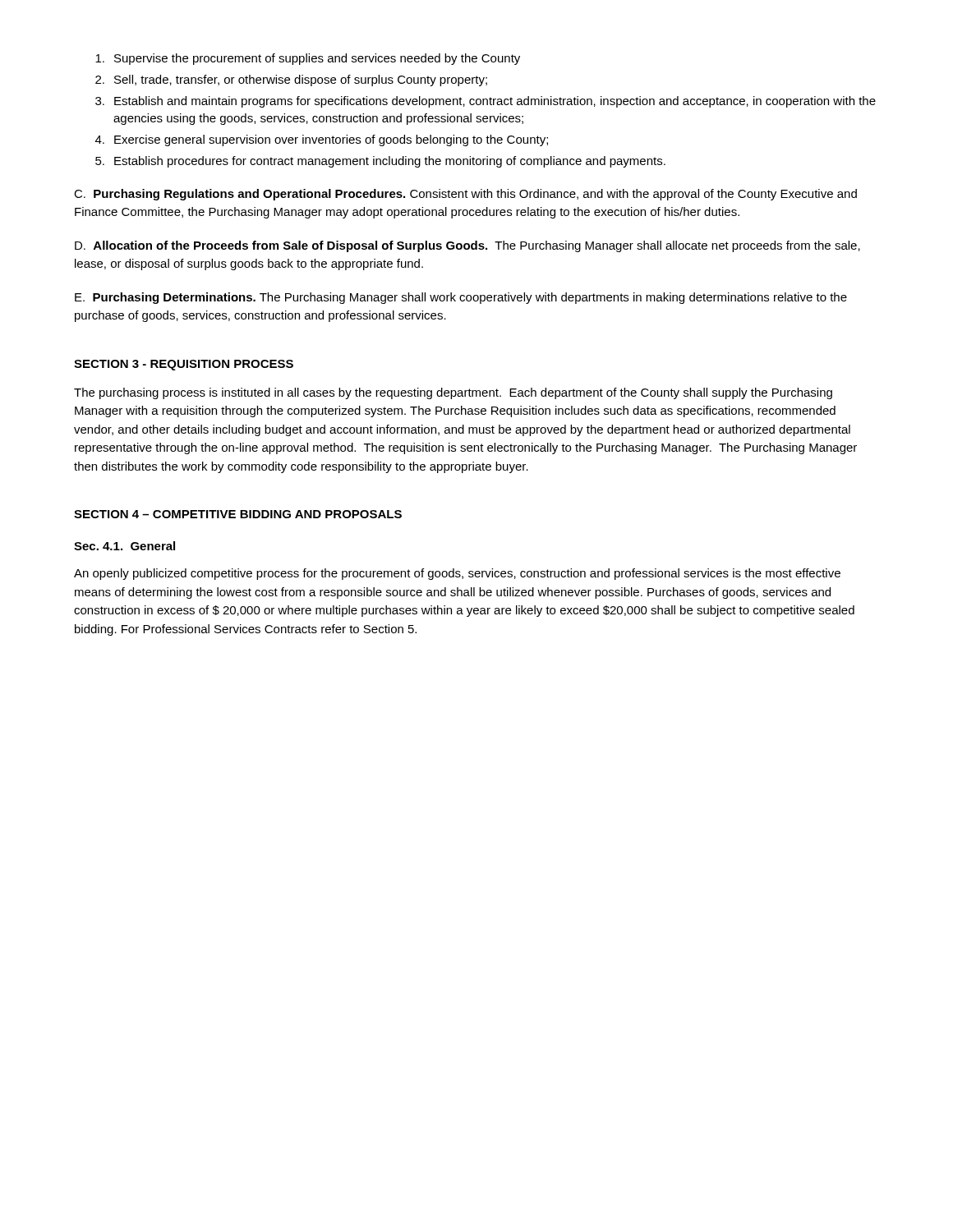Find the block on this page that starts "Supervise the procurement of supplies"
The width and height of the screenshot is (953, 1232).
point(476,58)
